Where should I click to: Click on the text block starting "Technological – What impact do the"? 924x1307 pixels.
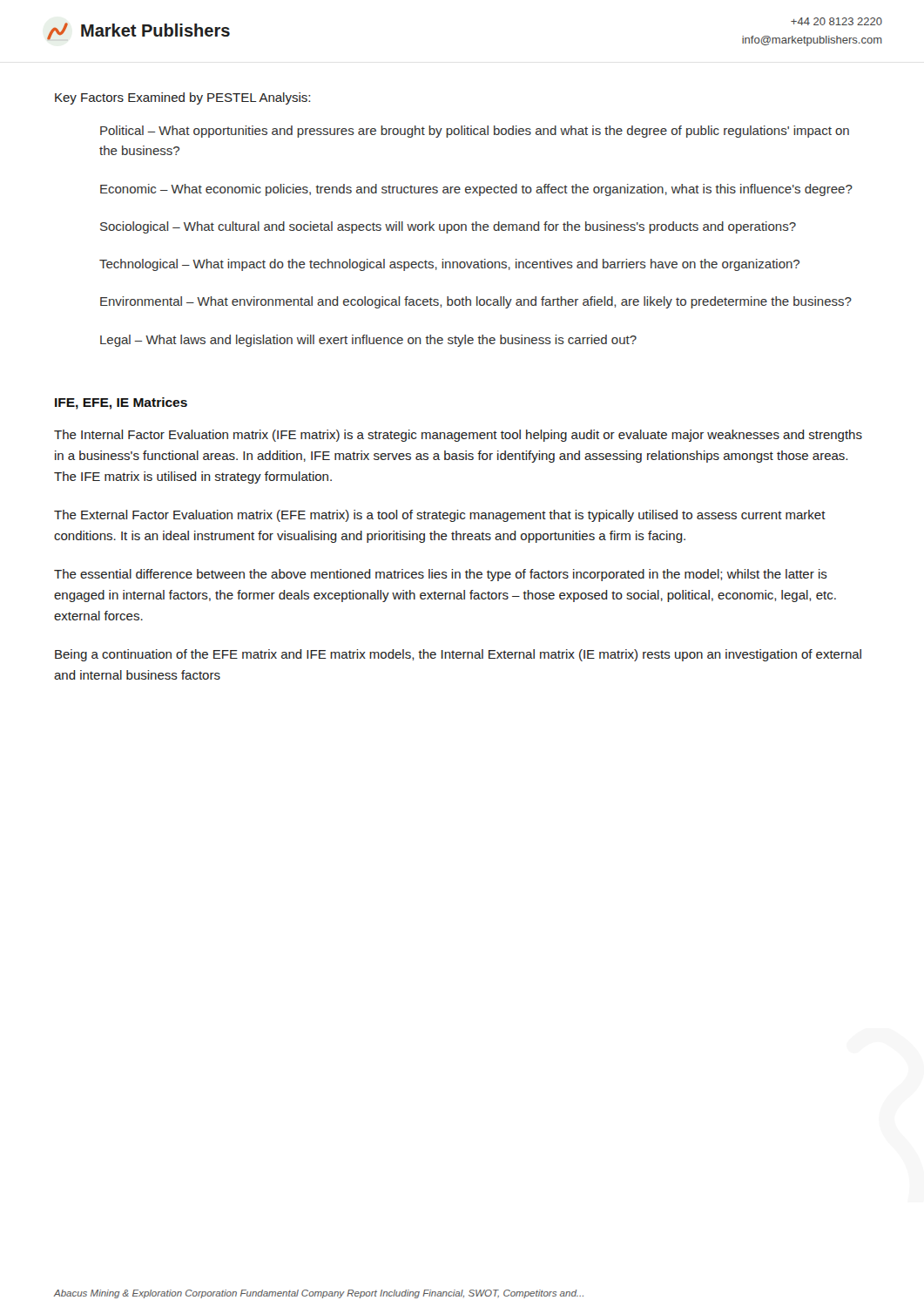click(x=450, y=264)
